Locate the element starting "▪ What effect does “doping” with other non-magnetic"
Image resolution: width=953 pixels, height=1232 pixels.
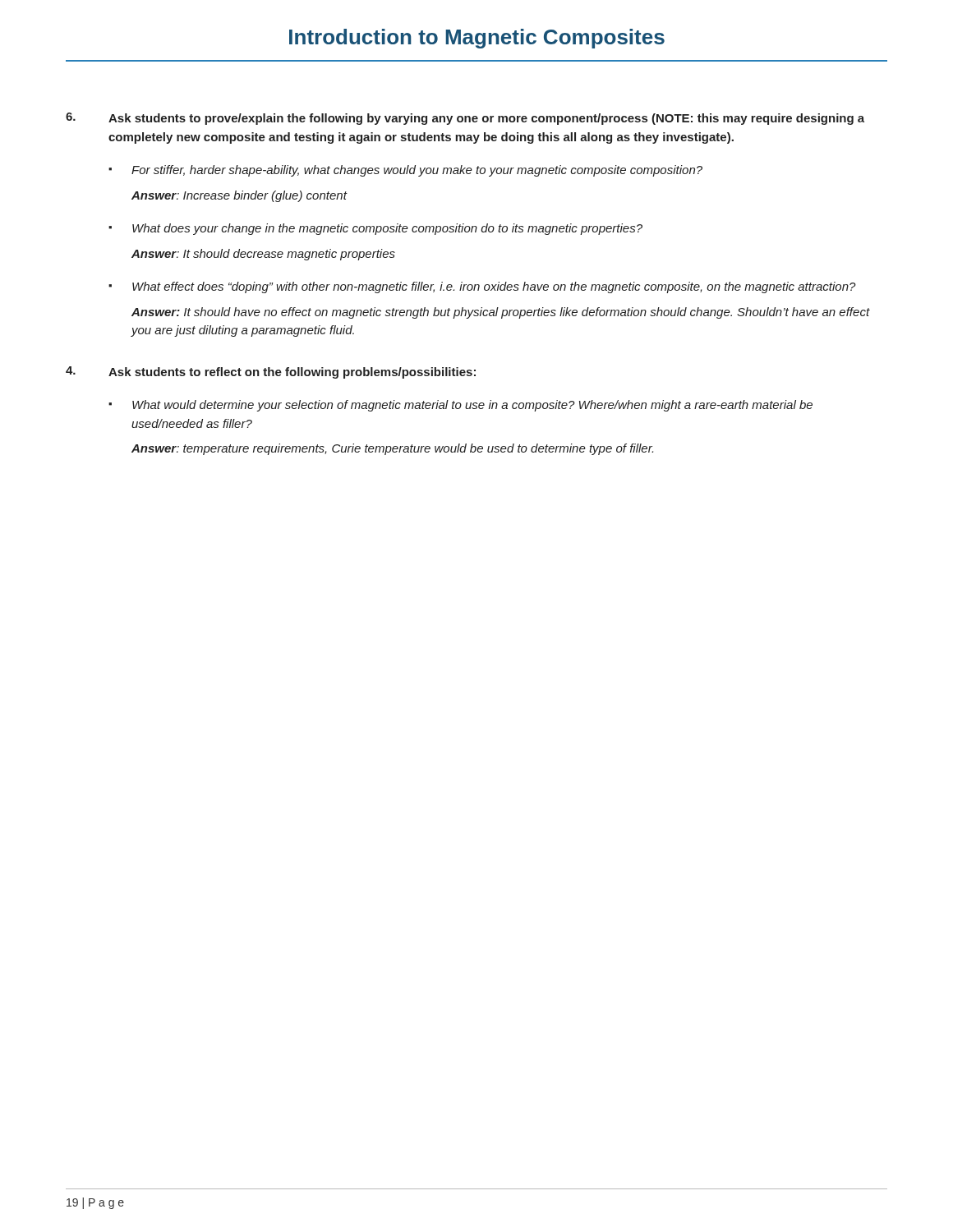click(498, 287)
